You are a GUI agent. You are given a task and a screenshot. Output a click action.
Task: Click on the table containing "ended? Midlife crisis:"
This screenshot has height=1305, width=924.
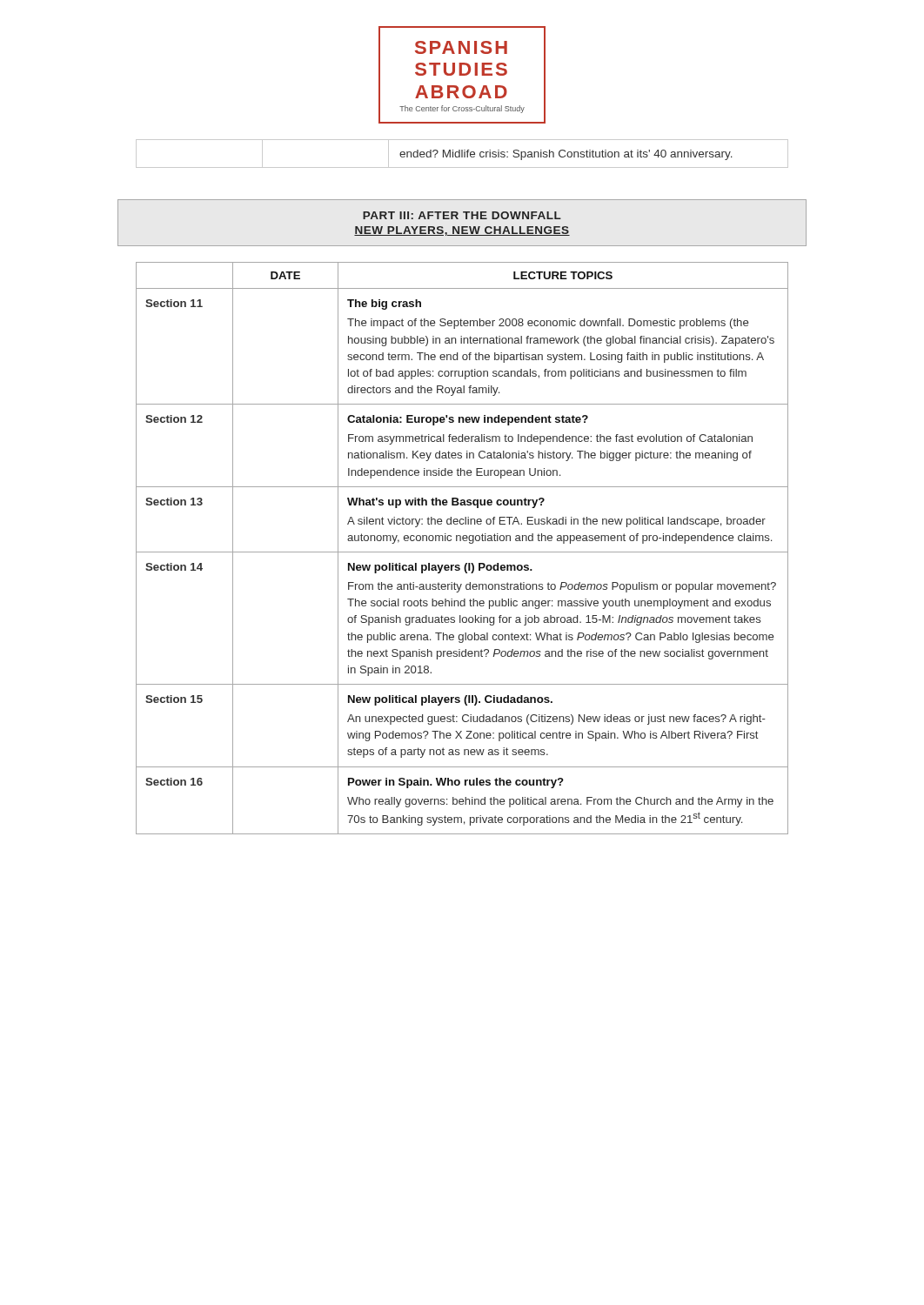(x=462, y=162)
